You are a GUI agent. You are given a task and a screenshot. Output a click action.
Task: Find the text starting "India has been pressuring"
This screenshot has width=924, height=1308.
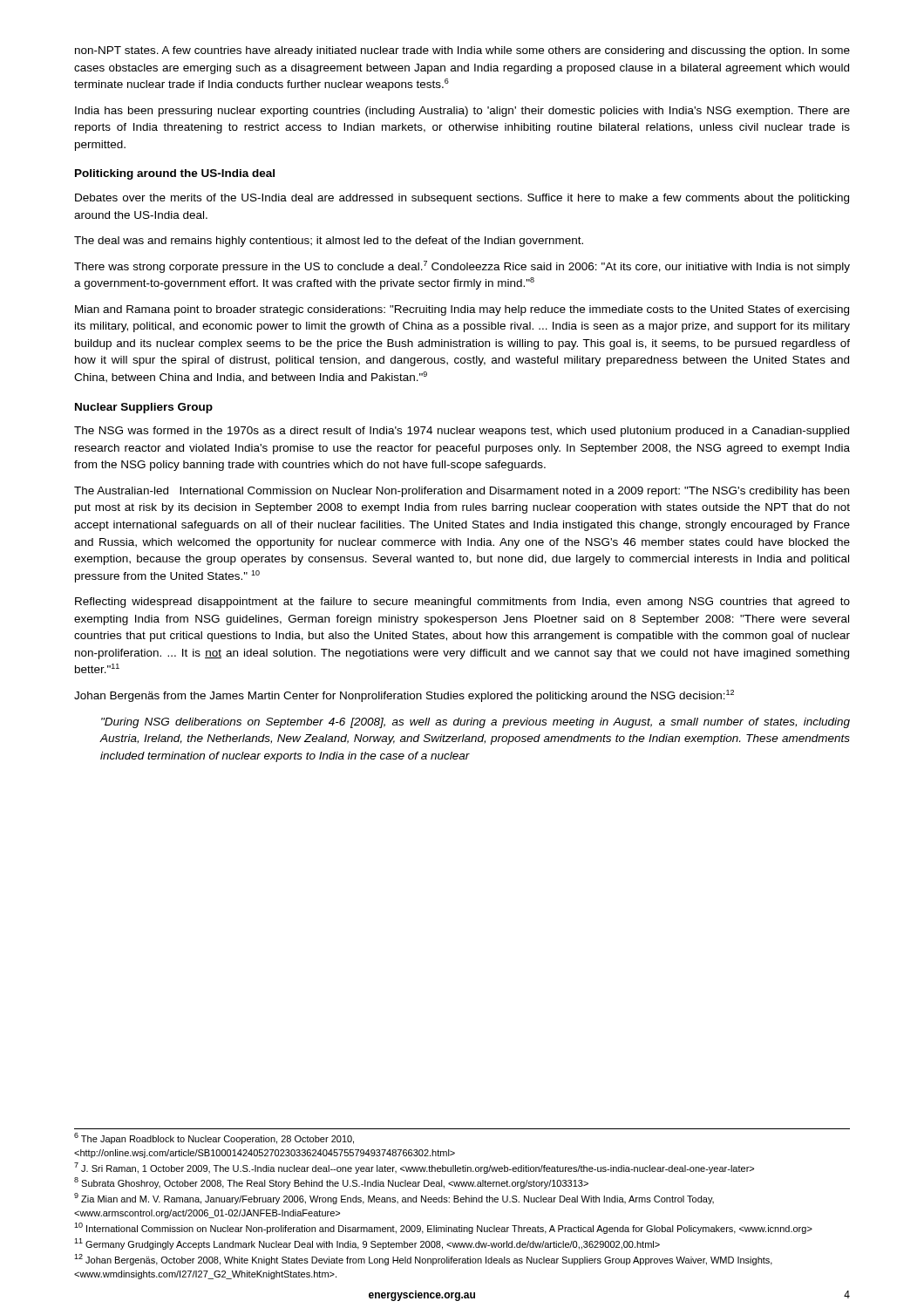pyautogui.click(x=462, y=127)
